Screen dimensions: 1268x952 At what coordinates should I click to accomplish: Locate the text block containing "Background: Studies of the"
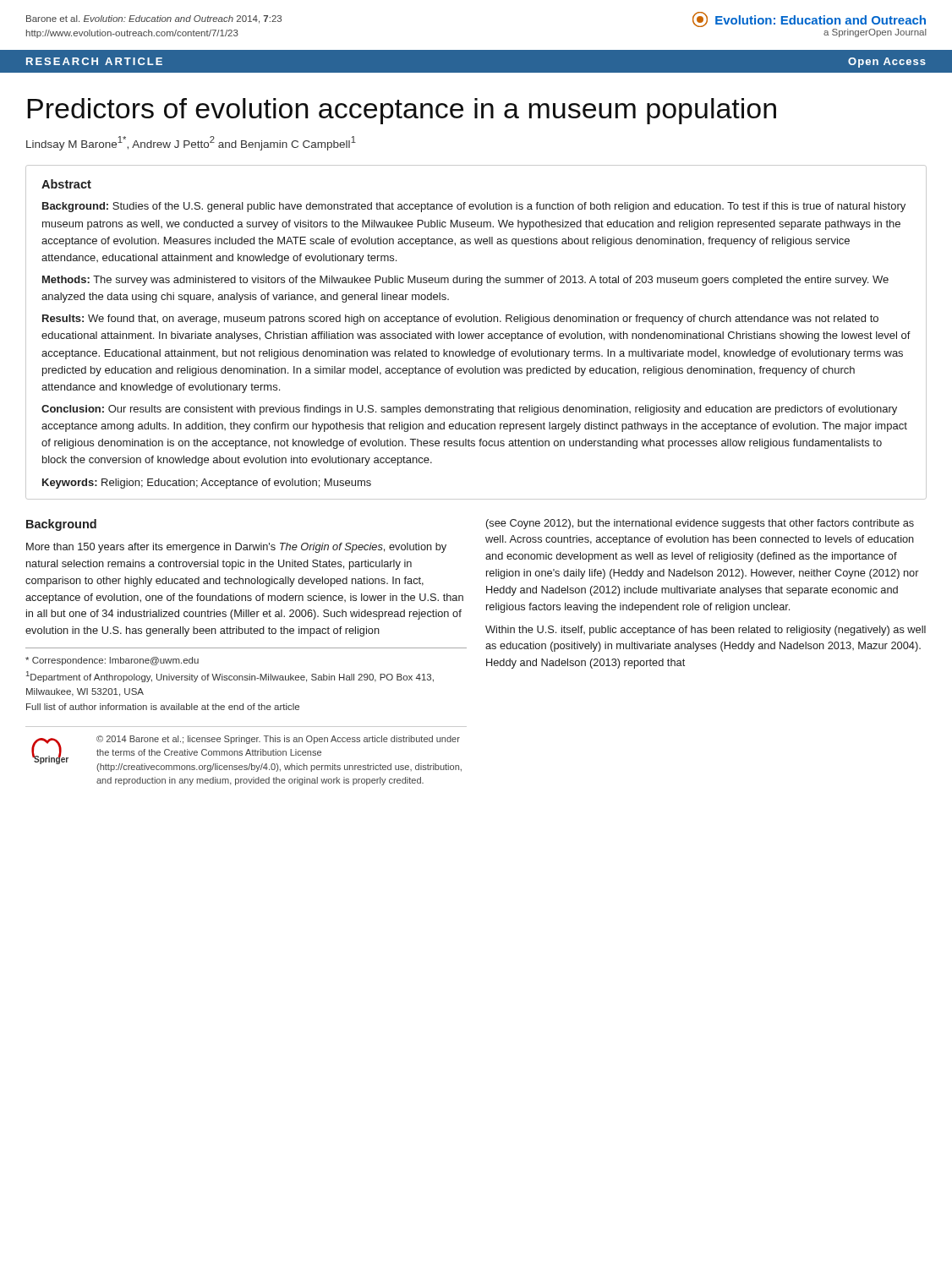pyautogui.click(x=474, y=232)
